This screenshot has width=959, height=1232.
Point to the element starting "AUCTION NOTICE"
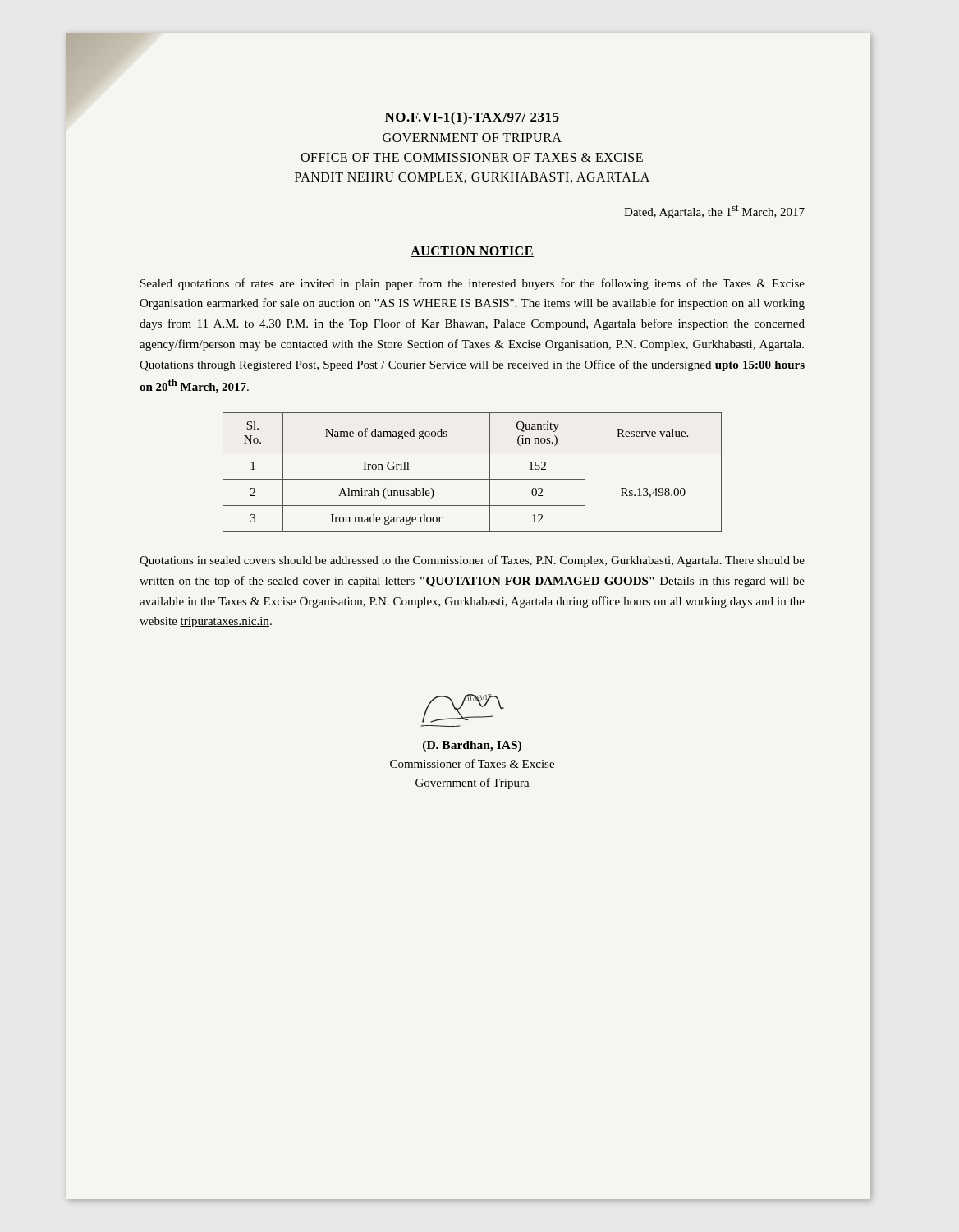pyautogui.click(x=472, y=251)
